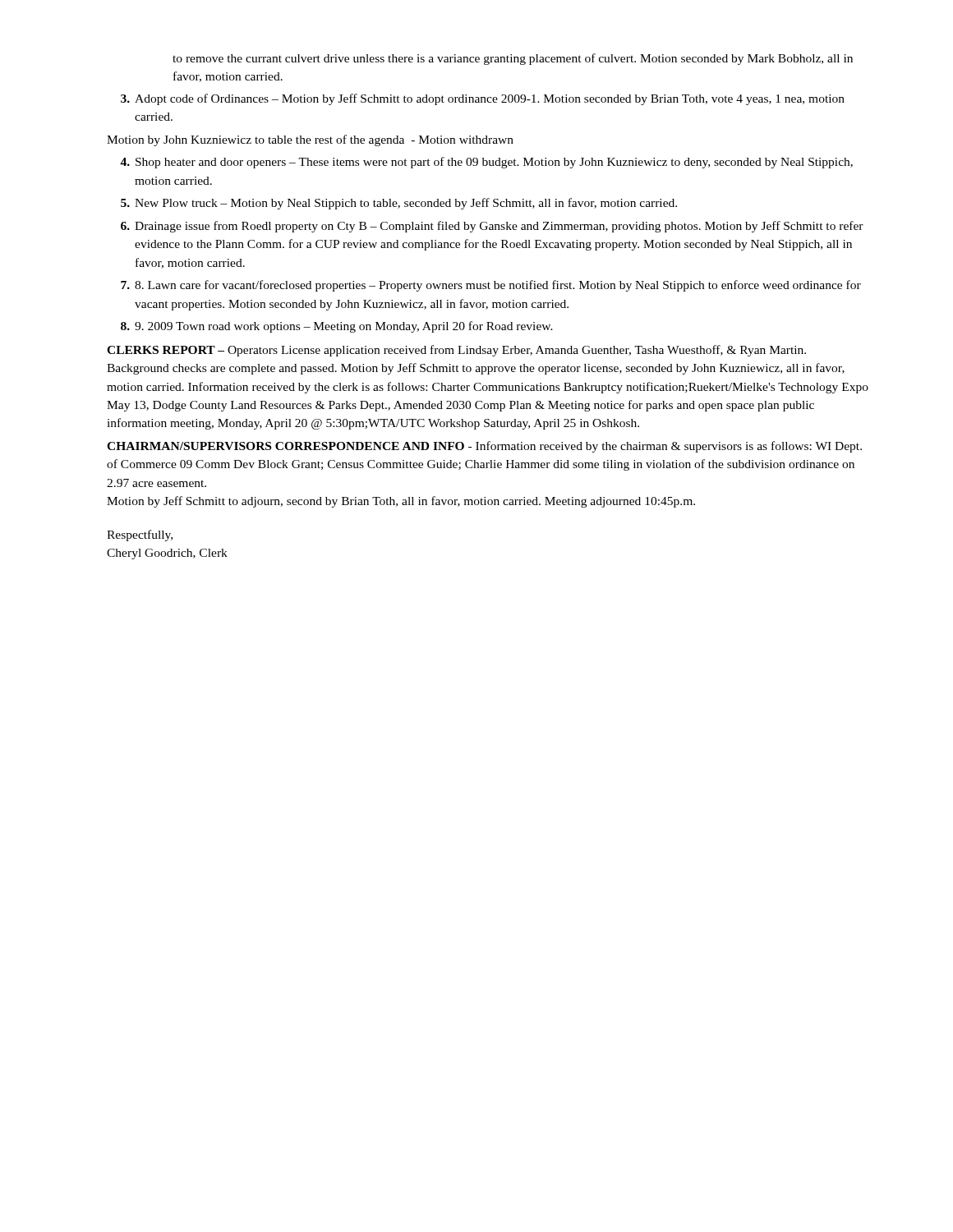Screen dimensions: 1232x953
Task: Find the element starting "5. New Plow truck"
Action: pyautogui.click(x=489, y=203)
